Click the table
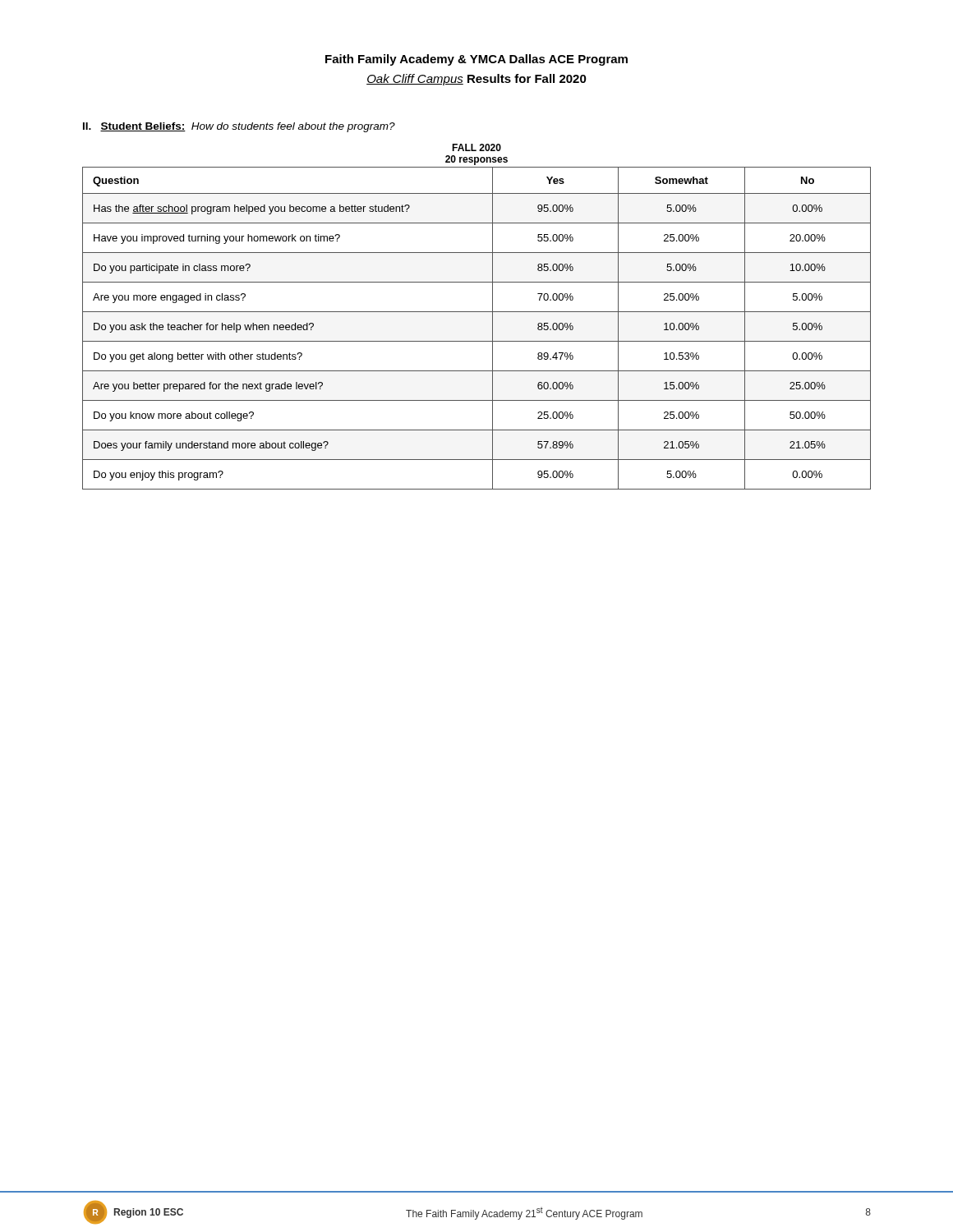This screenshot has width=953, height=1232. pyautogui.click(x=476, y=328)
